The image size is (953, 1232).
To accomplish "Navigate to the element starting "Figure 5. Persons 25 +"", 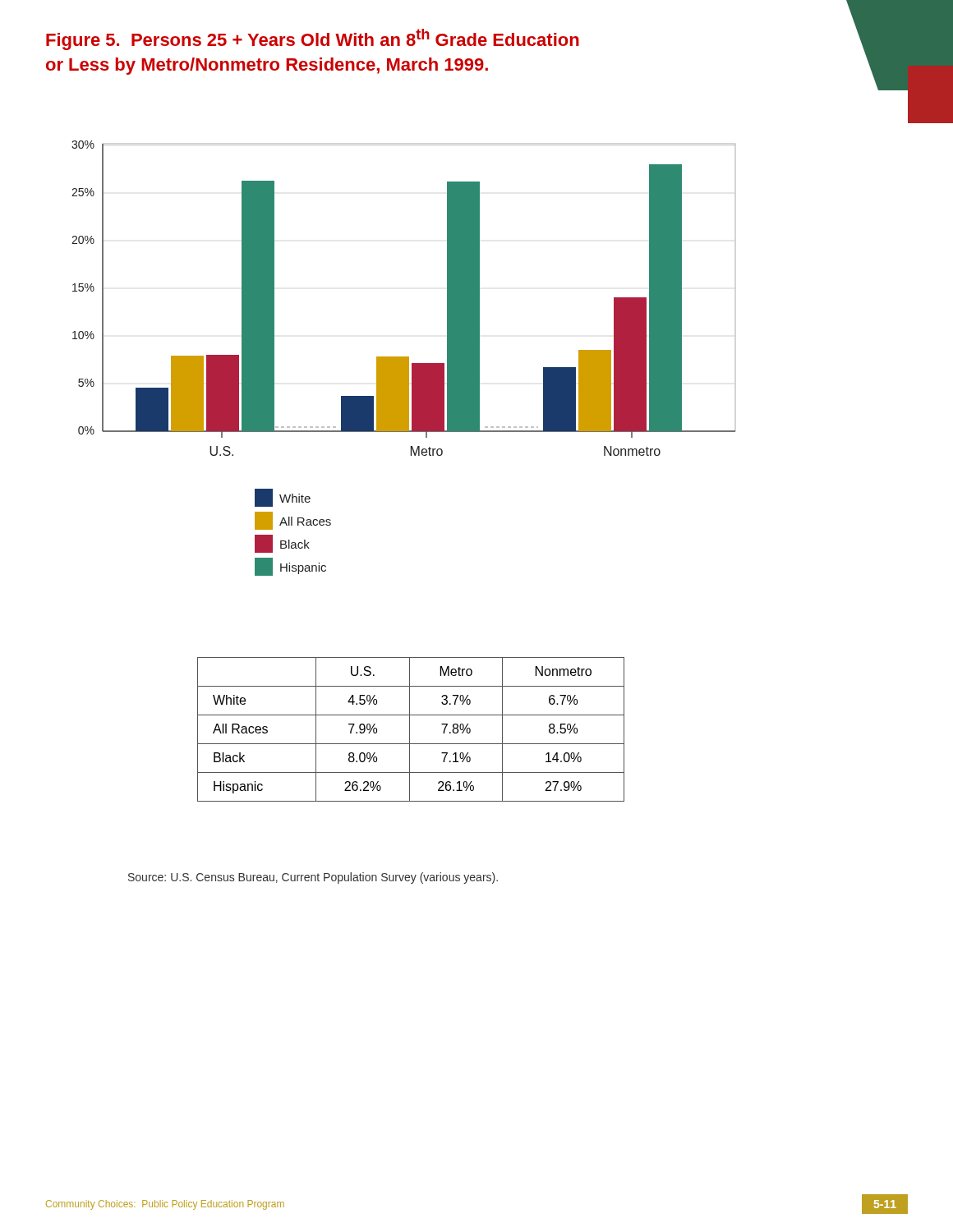I will 386,51.
